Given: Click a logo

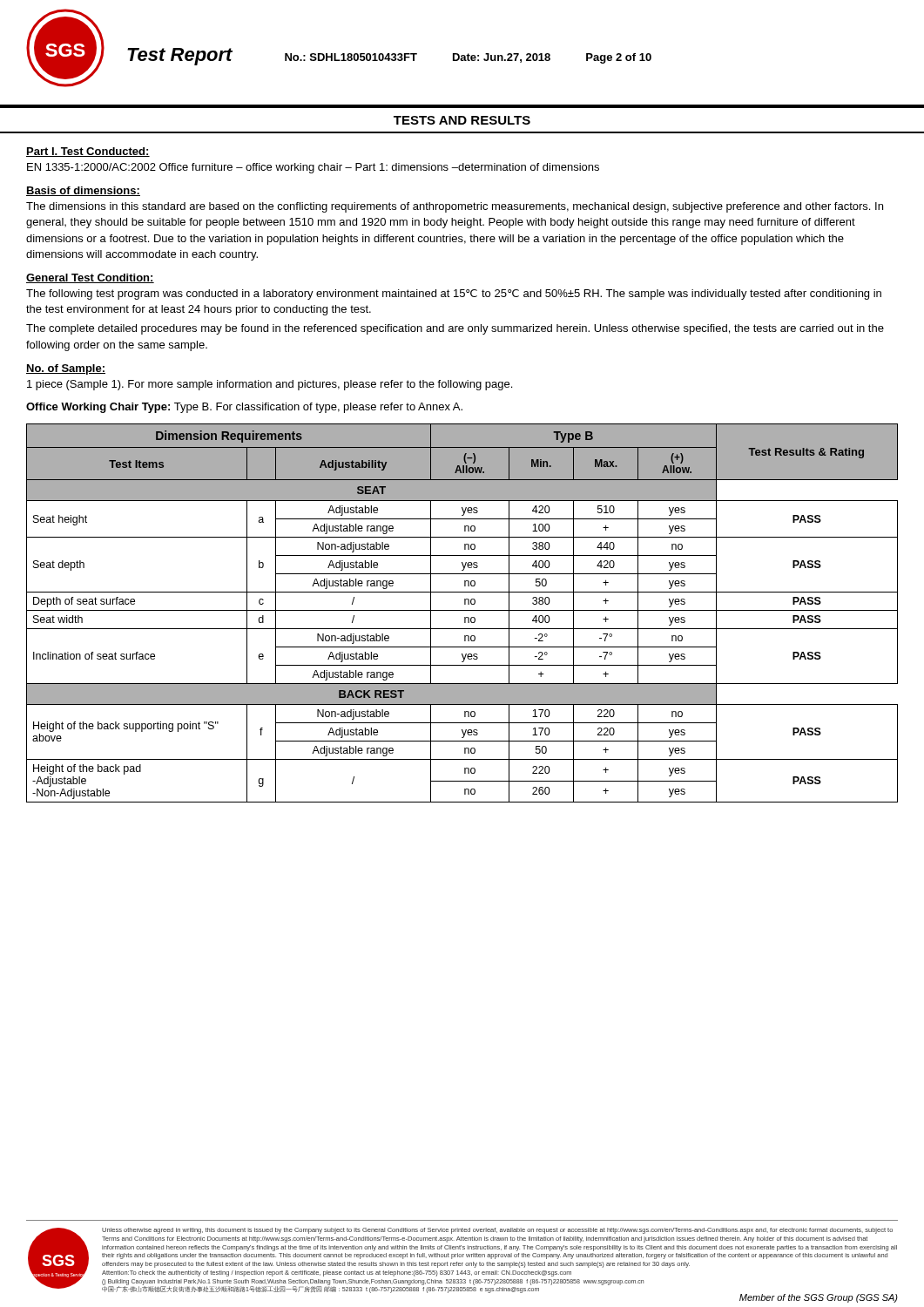Looking at the screenshot, I should pyautogui.click(x=59, y=1260).
